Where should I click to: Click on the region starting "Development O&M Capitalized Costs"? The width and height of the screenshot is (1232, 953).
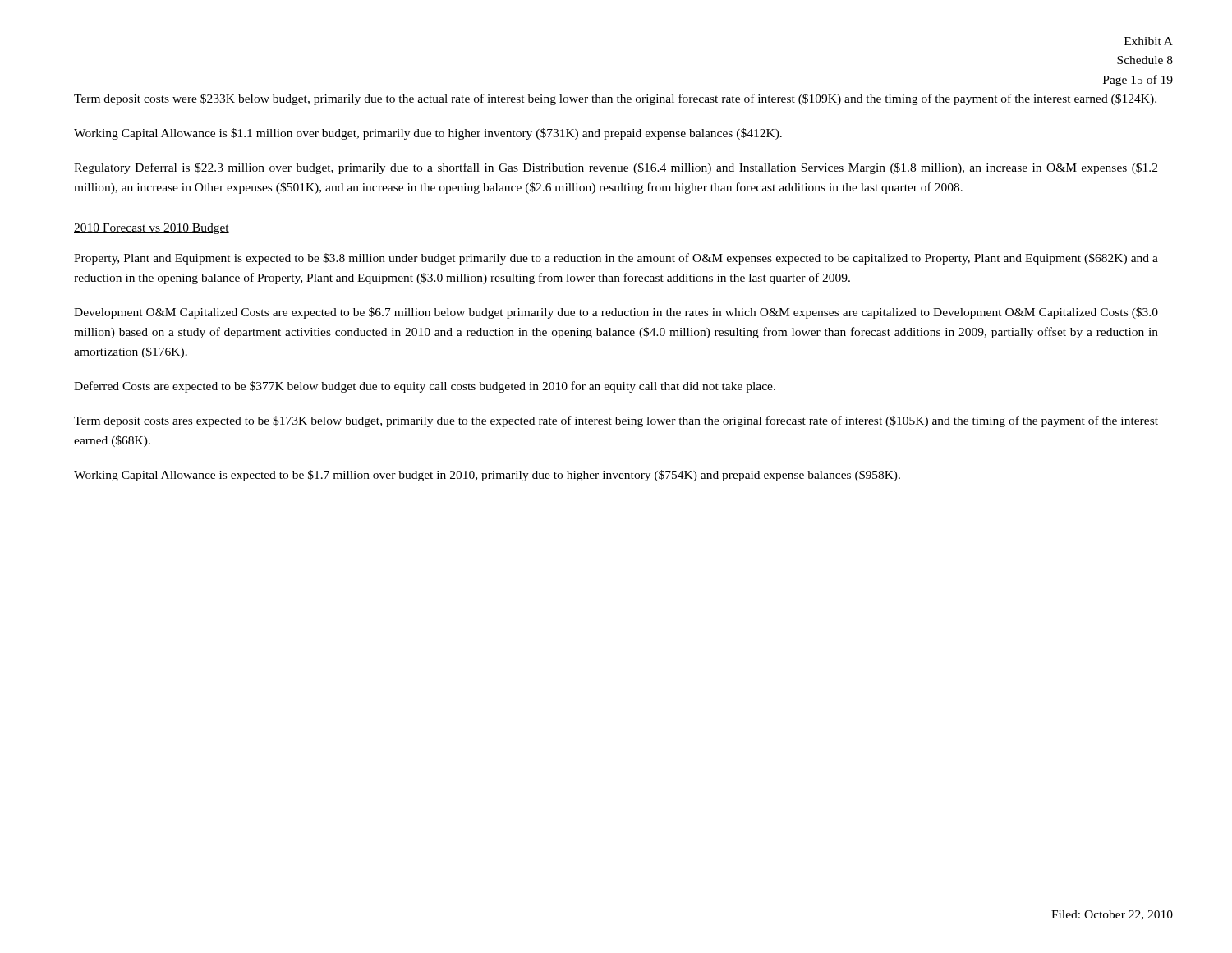click(x=616, y=332)
